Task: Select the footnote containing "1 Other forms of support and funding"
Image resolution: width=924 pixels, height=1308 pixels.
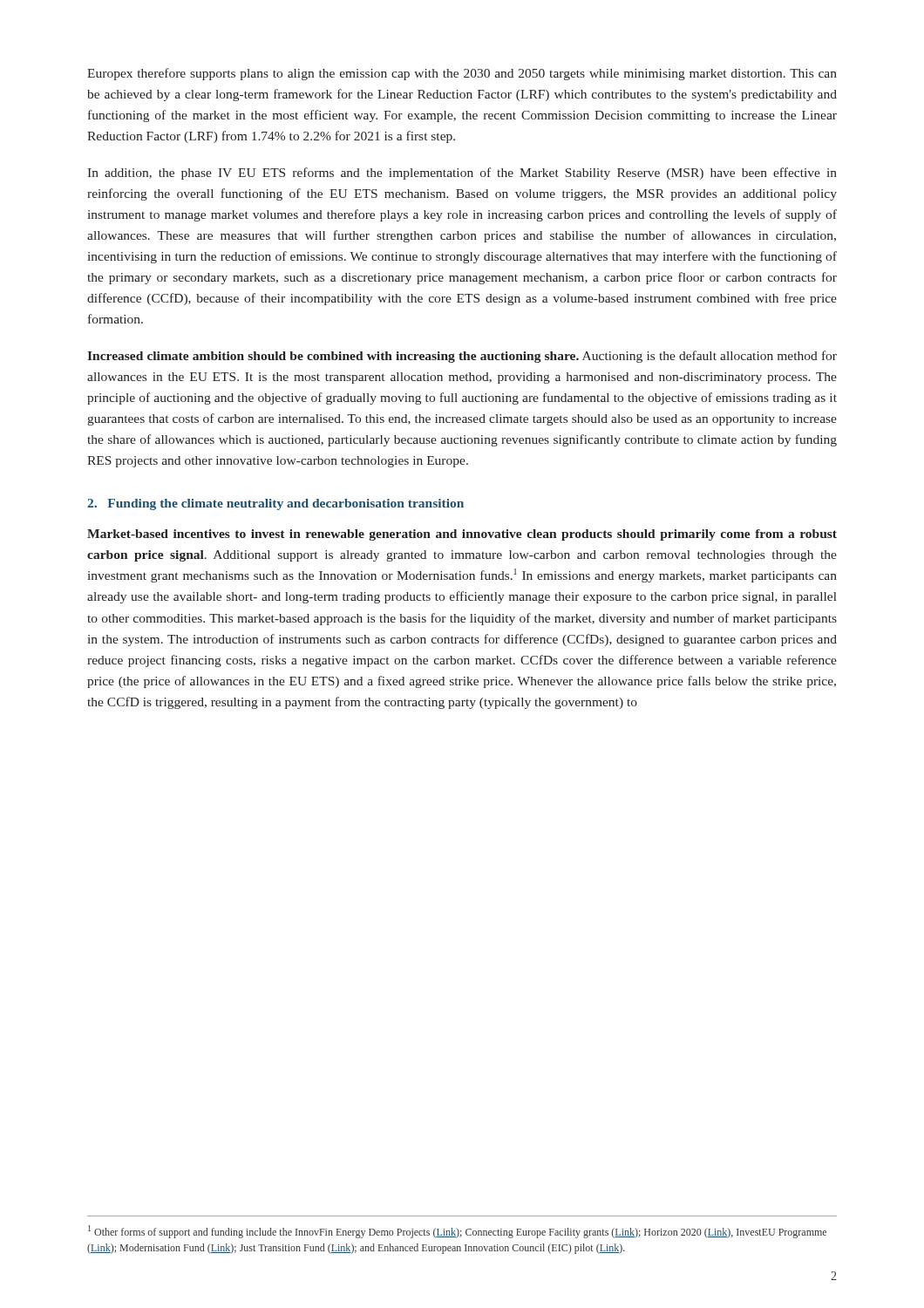Action: [x=457, y=1239]
